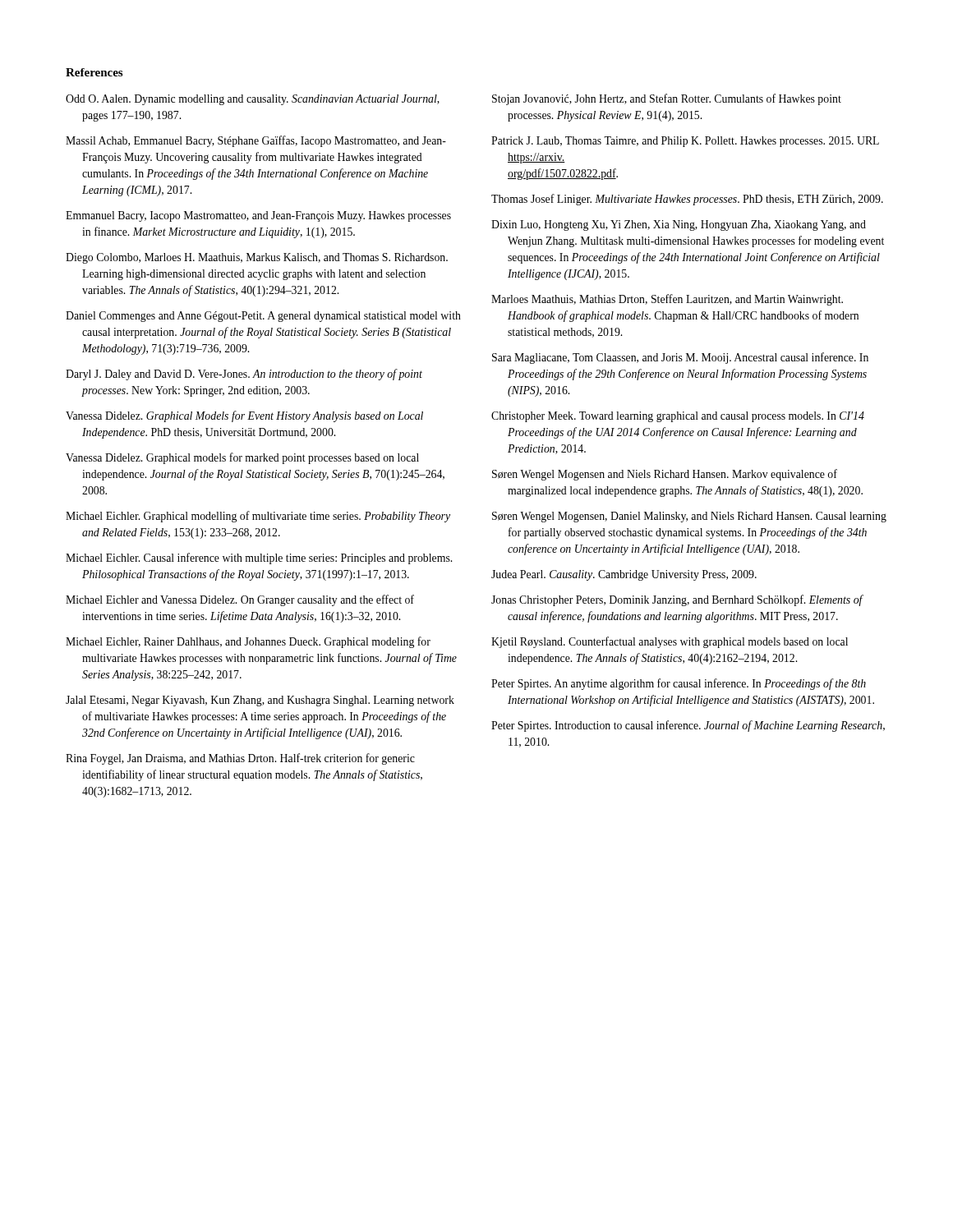Select the block starting "Sara Magliacane, Tom Claassen, and Joris M."
The height and width of the screenshot is (1232, 953).
tap(680, 374)
